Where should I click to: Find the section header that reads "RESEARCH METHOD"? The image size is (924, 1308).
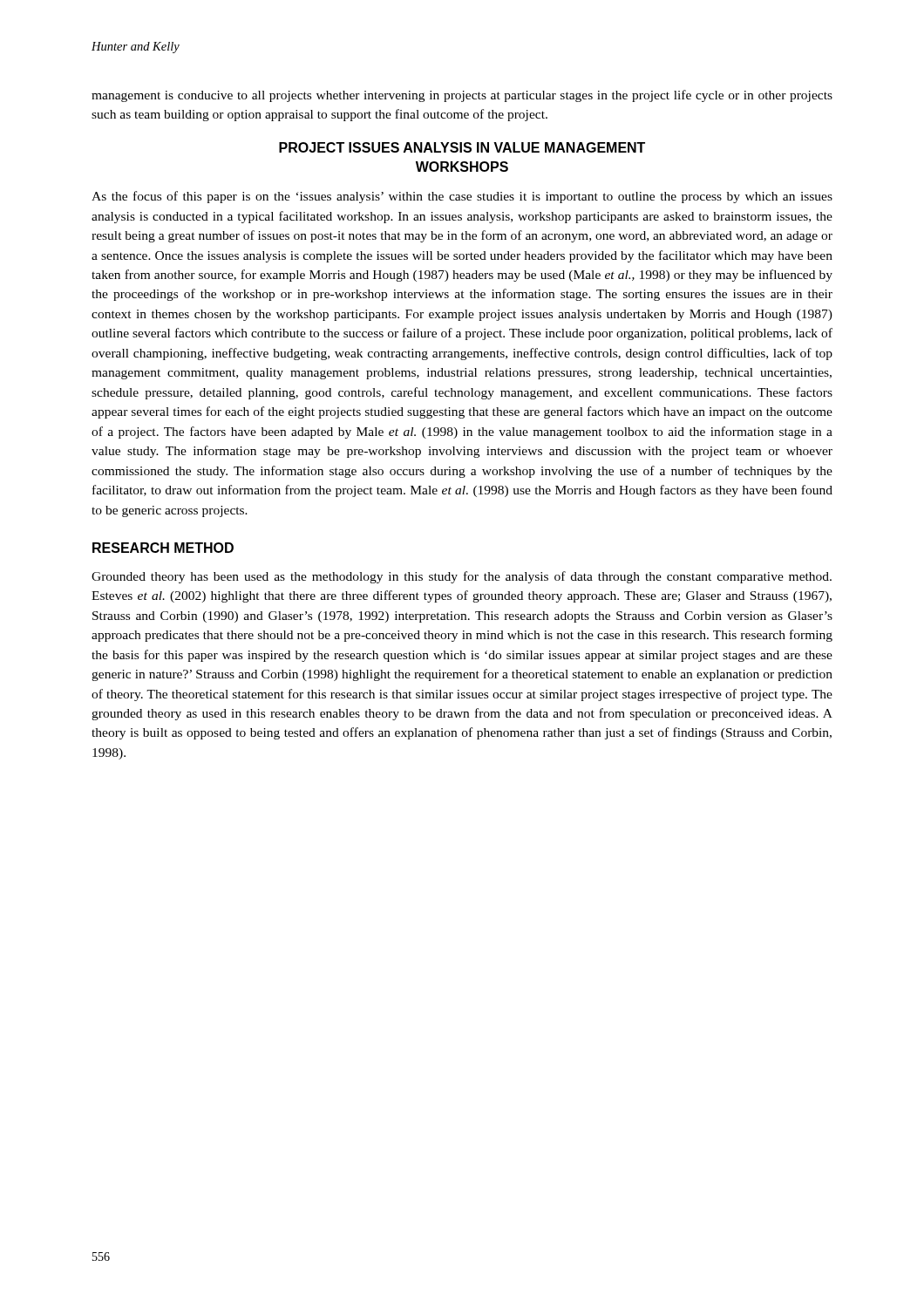coord(163,548)
